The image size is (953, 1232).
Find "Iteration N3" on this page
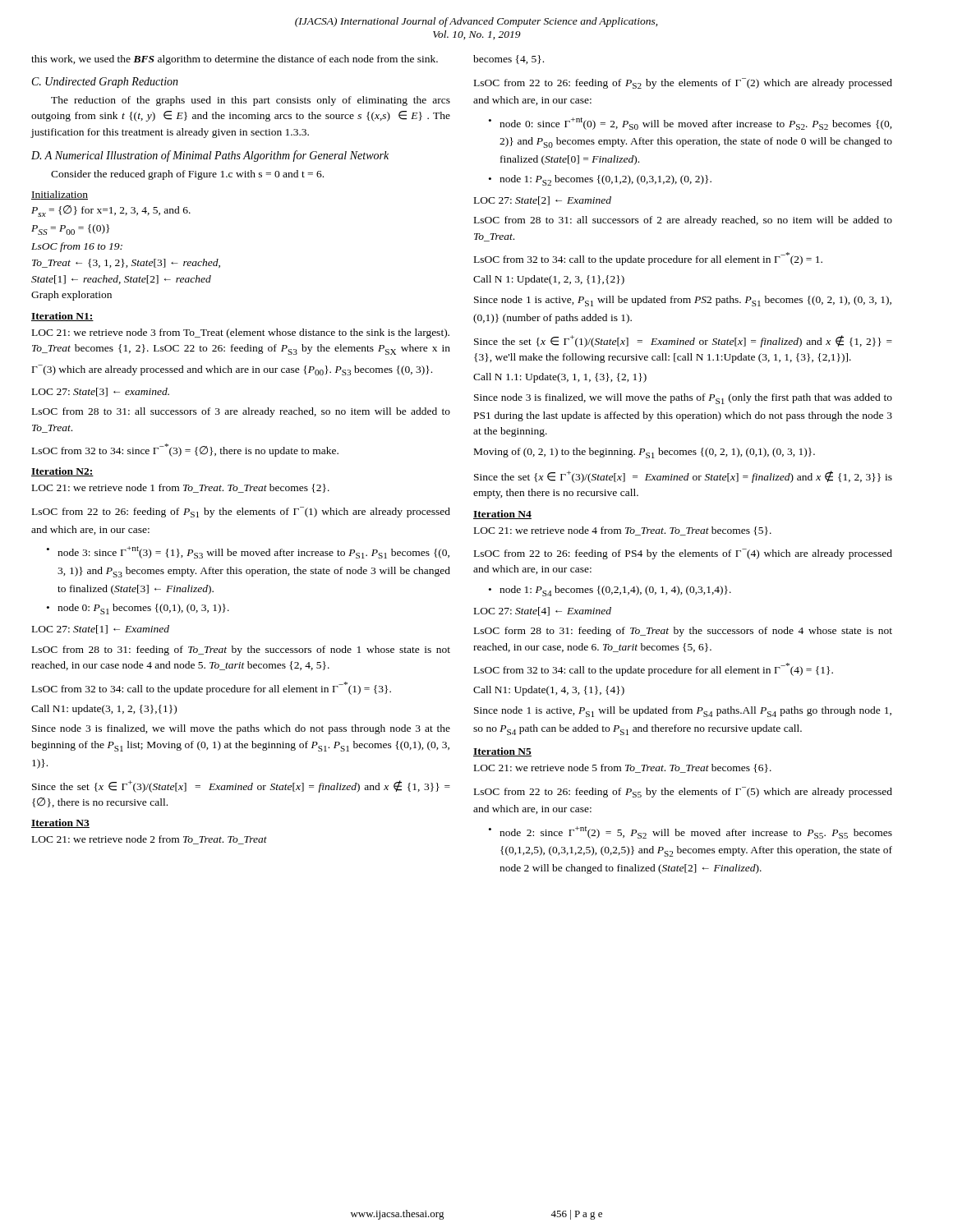60,823
